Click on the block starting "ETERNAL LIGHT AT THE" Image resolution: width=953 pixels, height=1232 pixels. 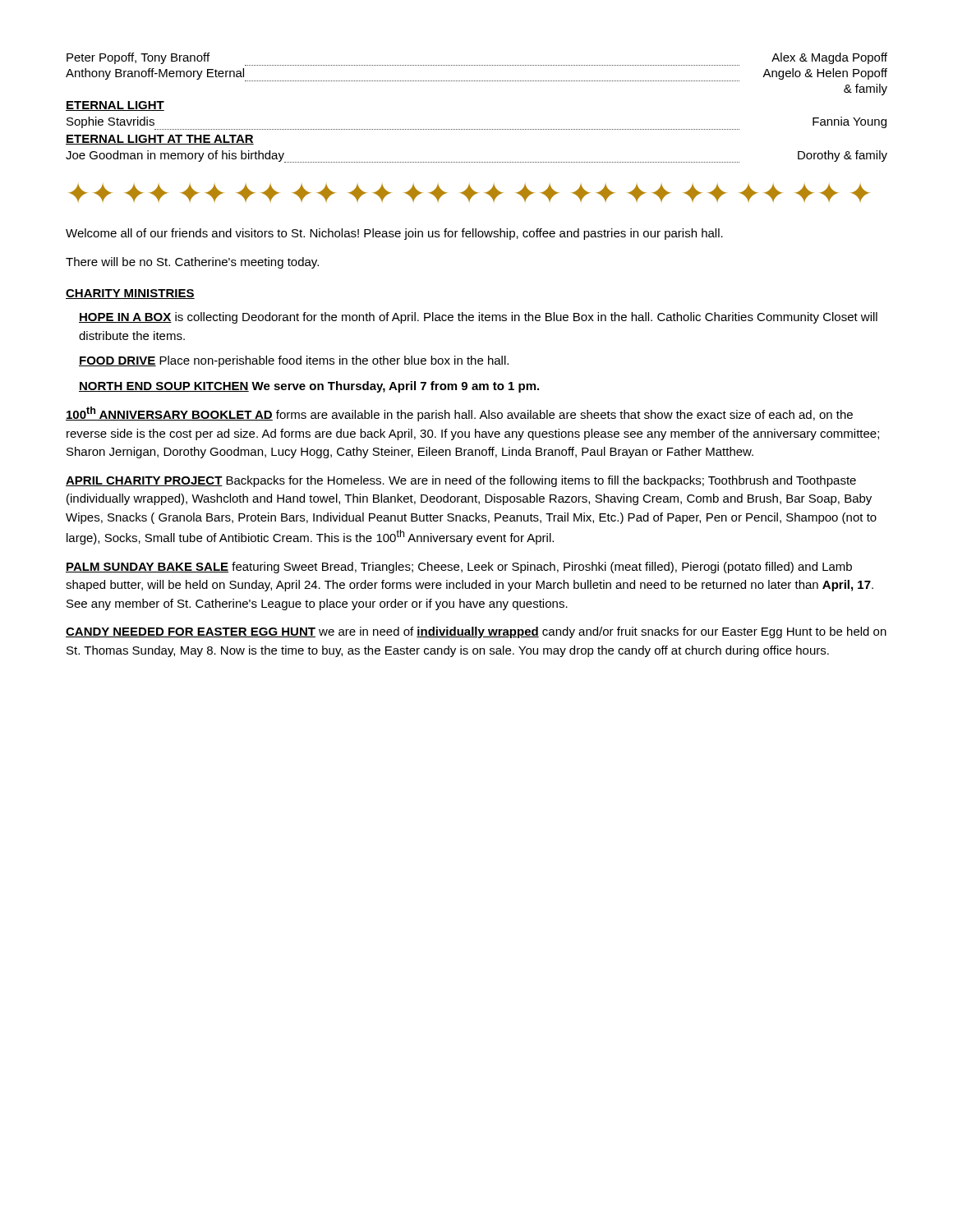(160, 138)
